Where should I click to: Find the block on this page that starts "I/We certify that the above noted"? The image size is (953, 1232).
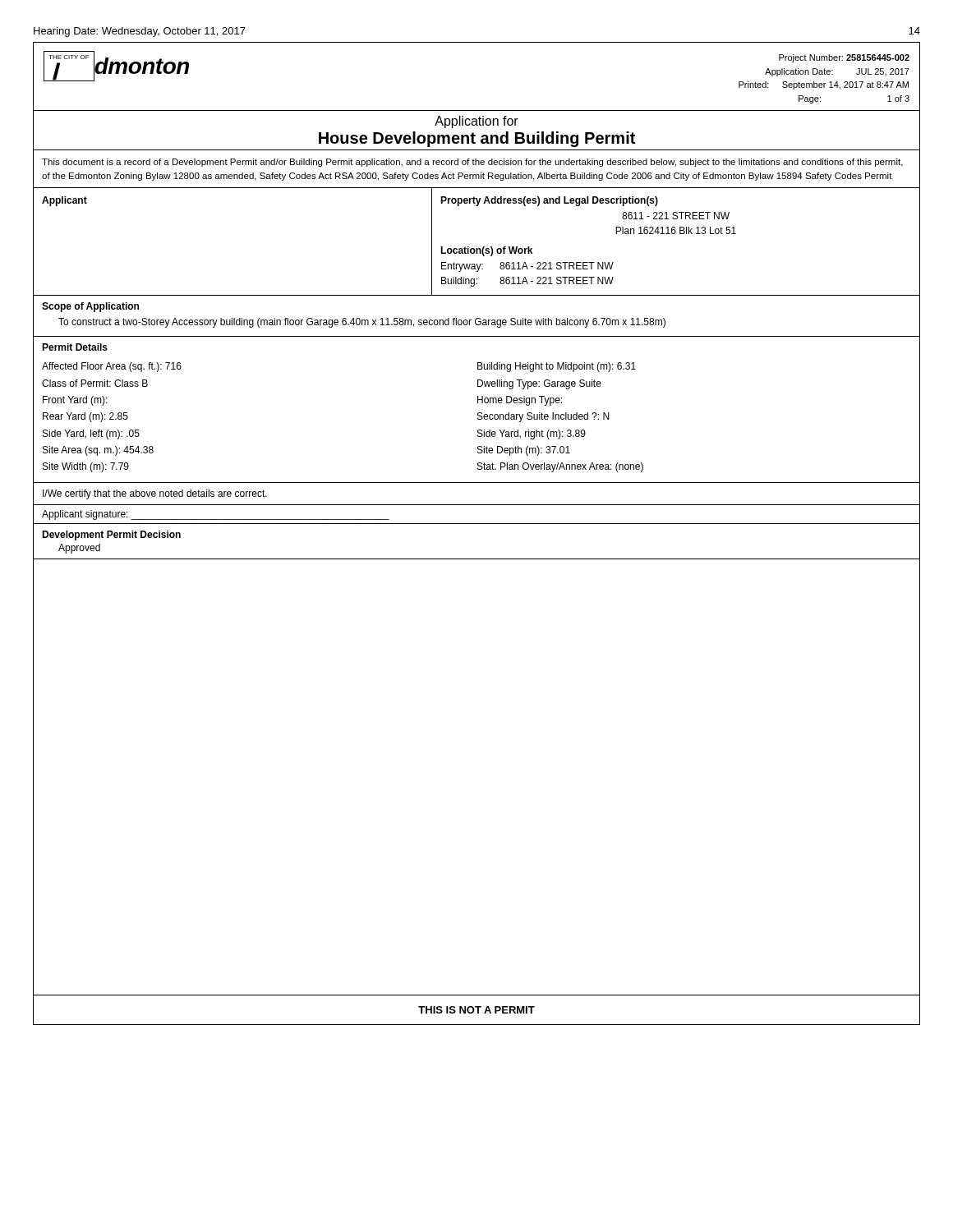click(155, 493)
